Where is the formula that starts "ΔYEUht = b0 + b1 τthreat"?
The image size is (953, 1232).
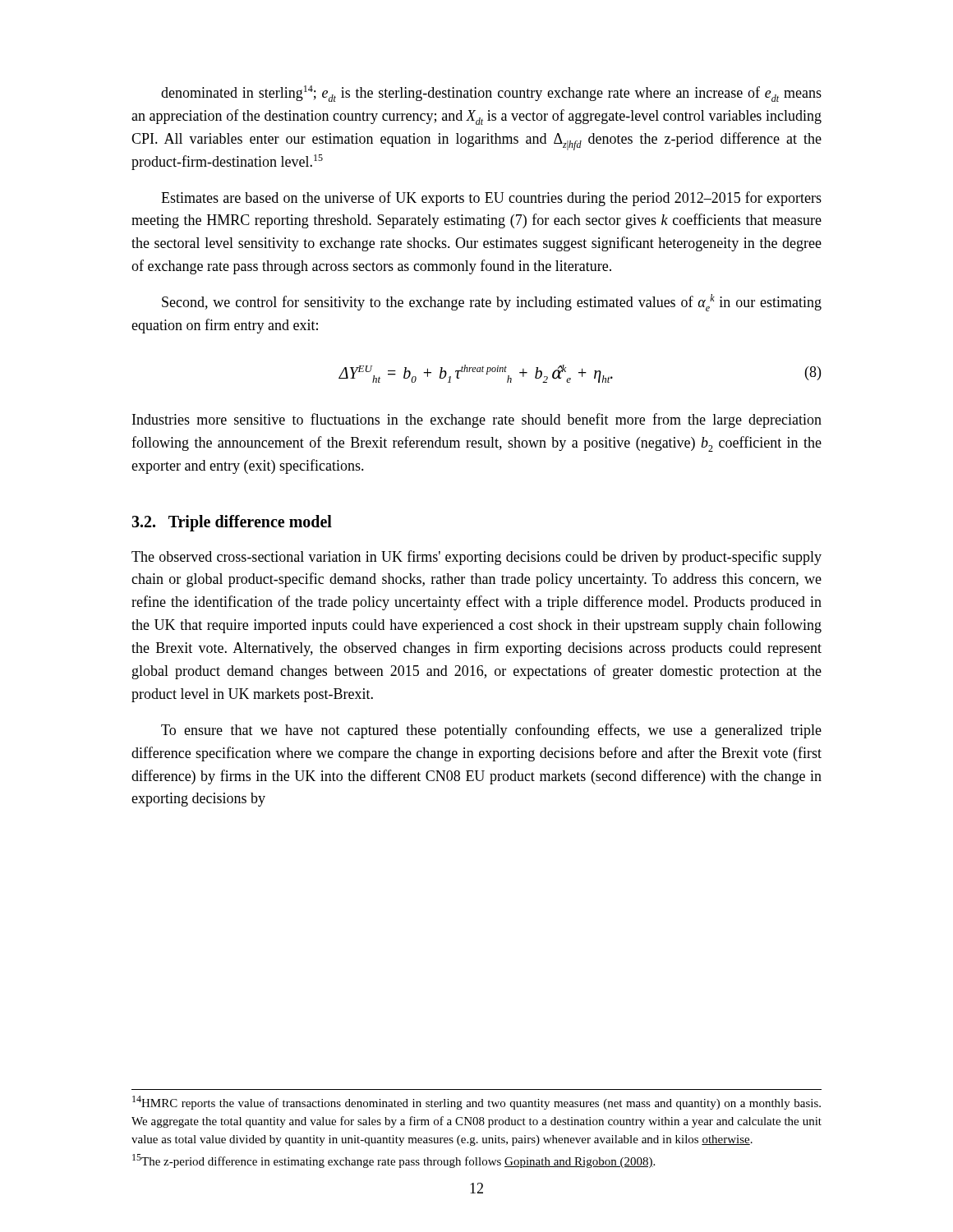pyautogui.click(x=580, y=373)
